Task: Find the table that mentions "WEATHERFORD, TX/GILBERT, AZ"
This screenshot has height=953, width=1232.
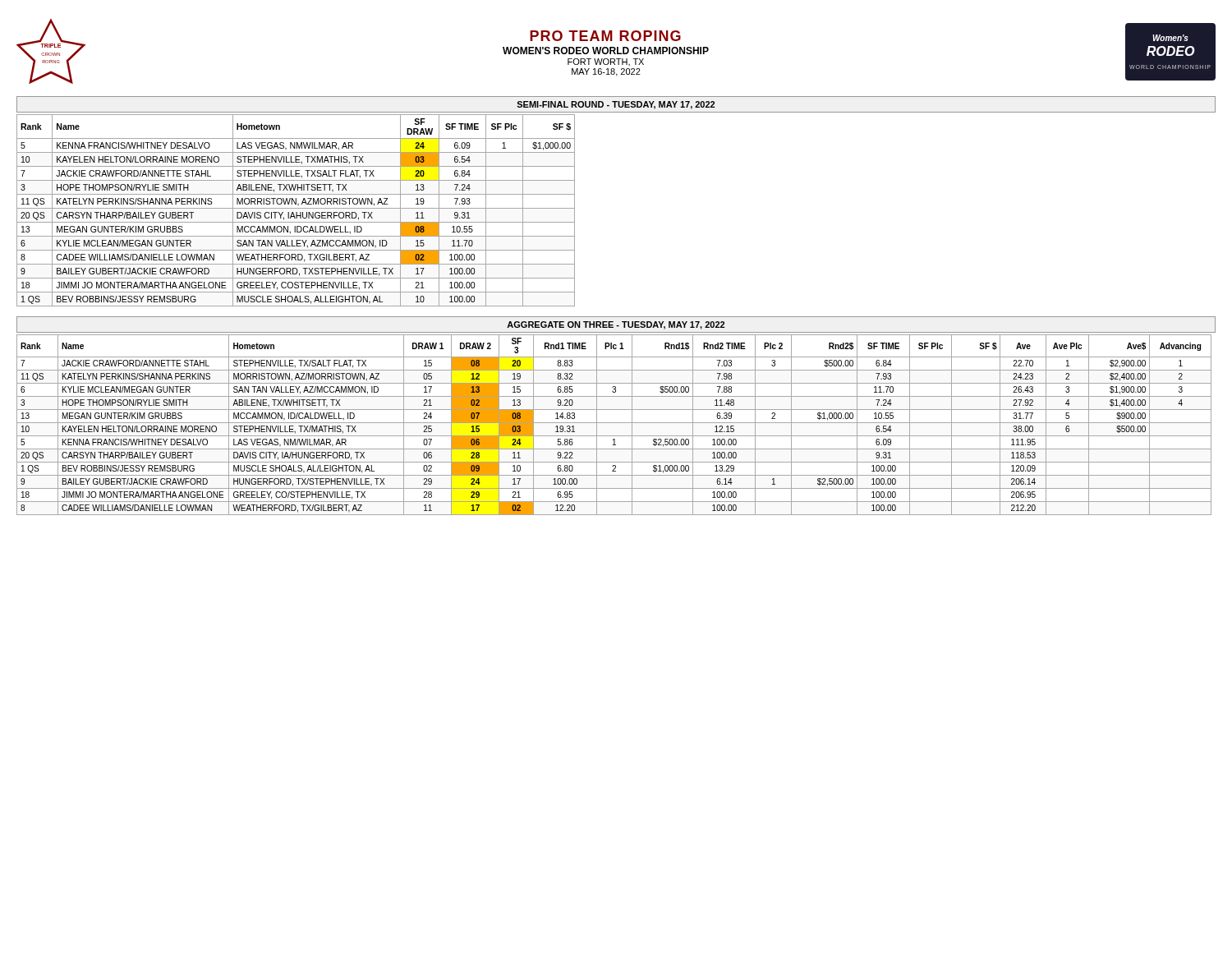Action: tap(616, 425)
